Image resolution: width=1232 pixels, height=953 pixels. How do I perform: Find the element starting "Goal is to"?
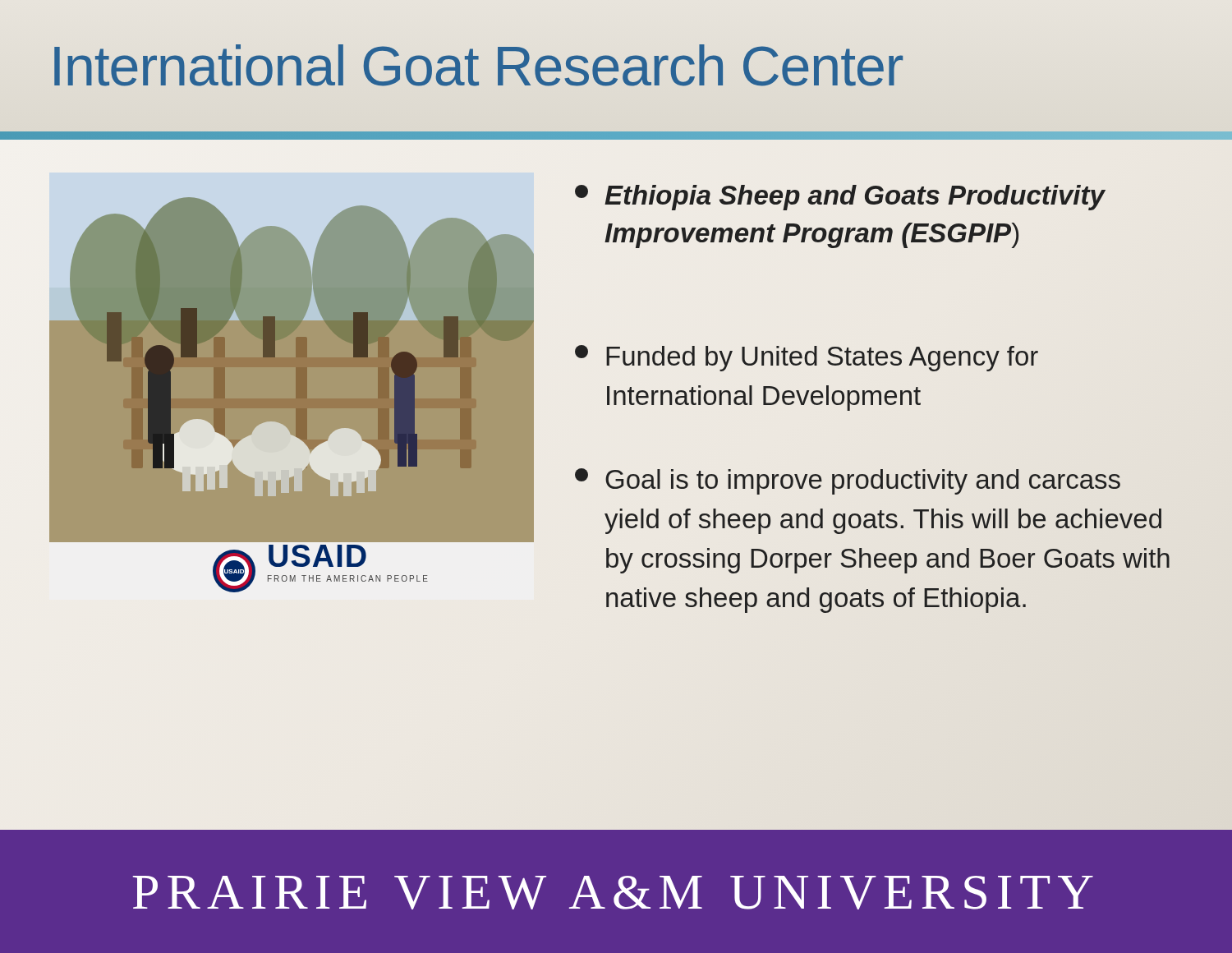879,539
